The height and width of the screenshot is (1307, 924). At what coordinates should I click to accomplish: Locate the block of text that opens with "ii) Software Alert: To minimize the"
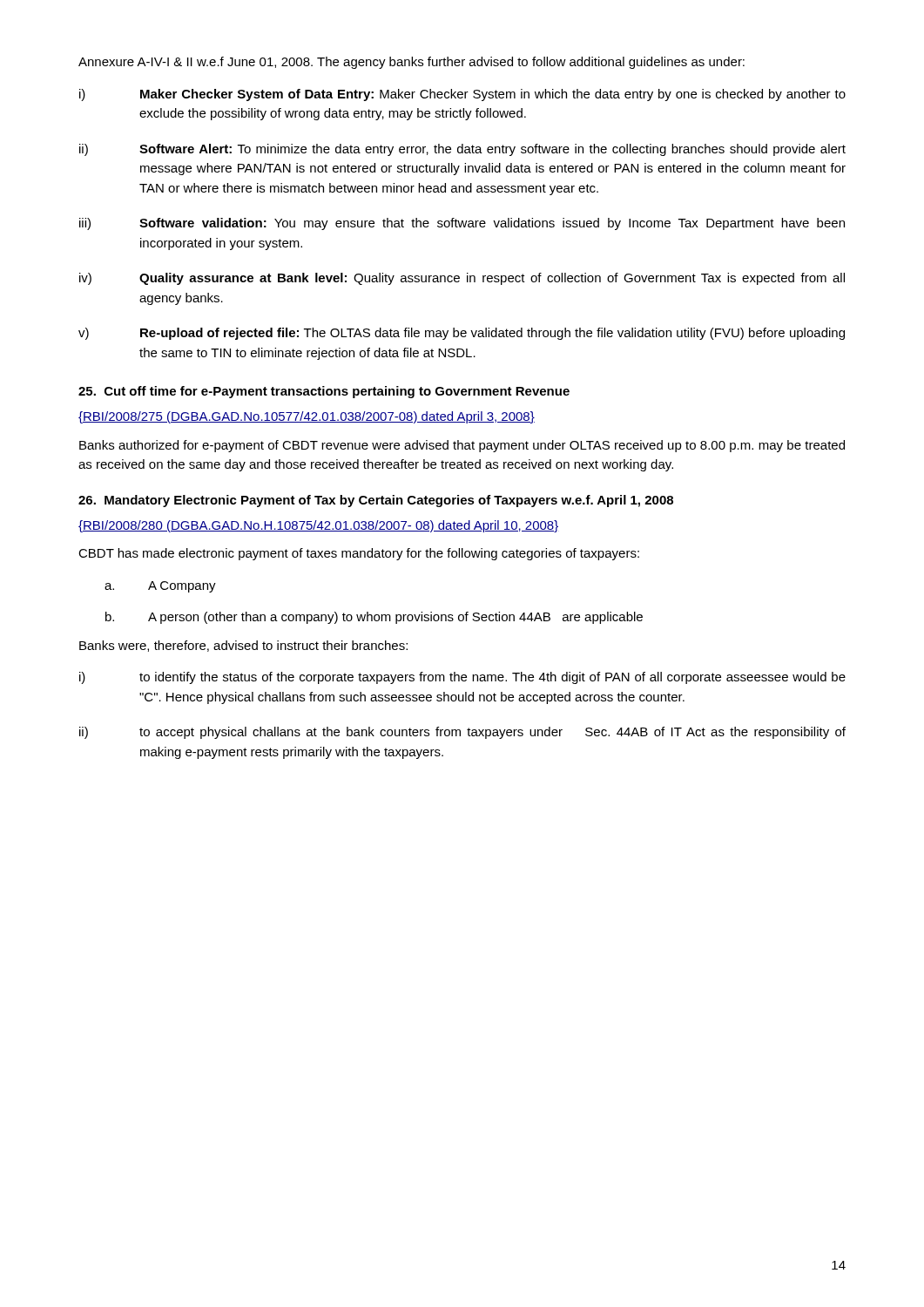click(x=462, y=168)
